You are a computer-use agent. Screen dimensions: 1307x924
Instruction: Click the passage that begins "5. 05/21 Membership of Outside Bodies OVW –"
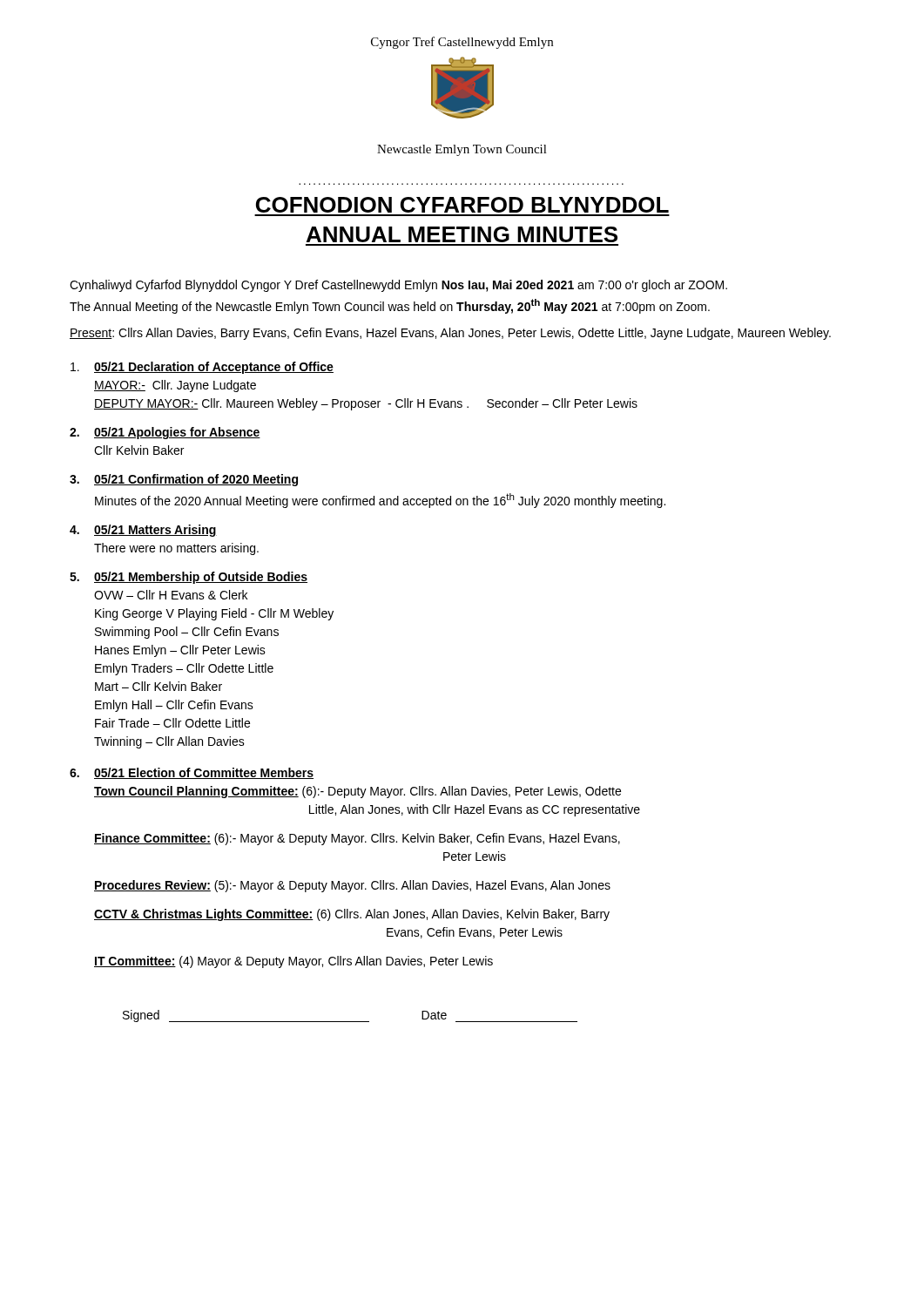[x=202, y=660]
